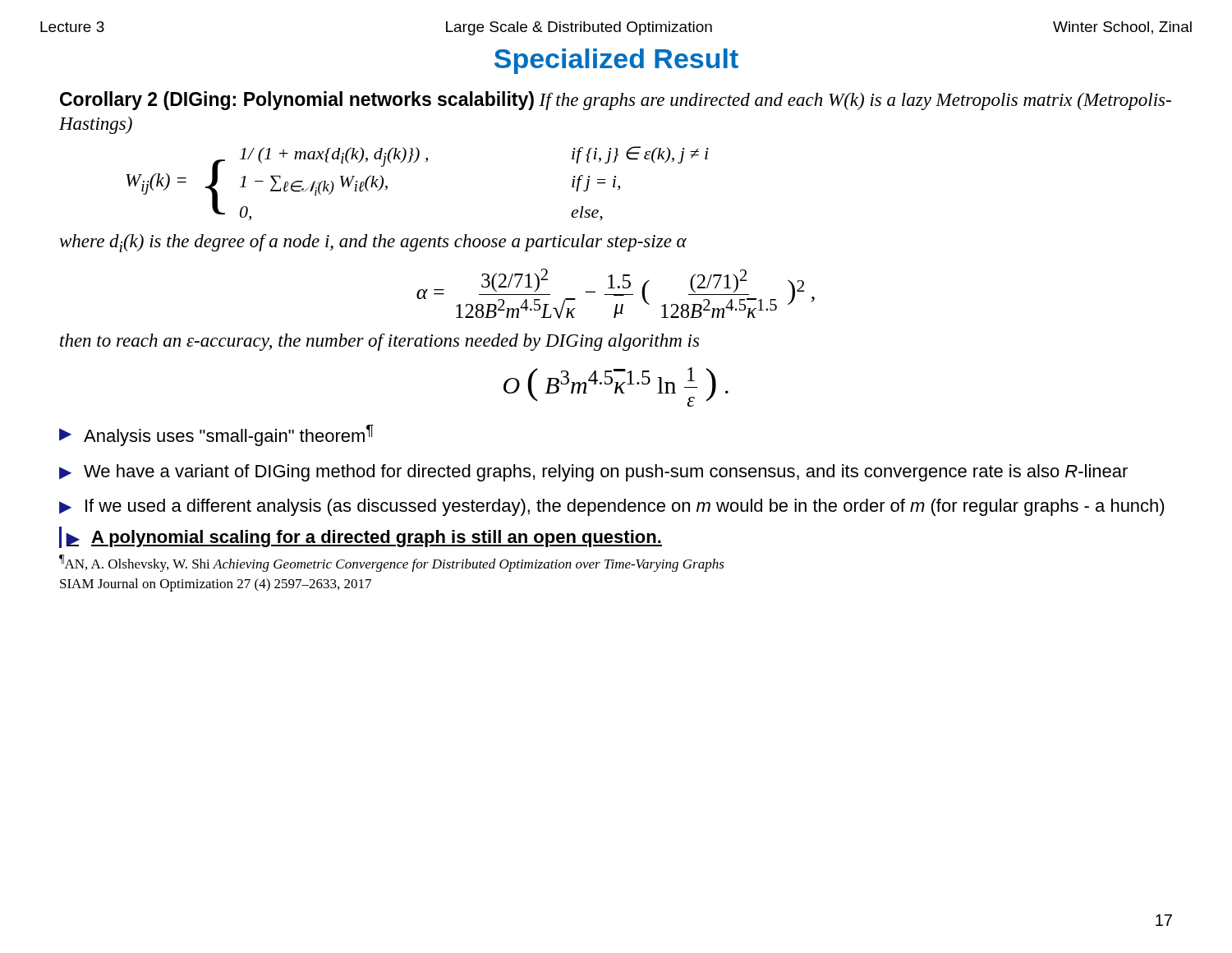Navigate to the element starting "▶ A polynomial scaling"

tap(364, 538)
